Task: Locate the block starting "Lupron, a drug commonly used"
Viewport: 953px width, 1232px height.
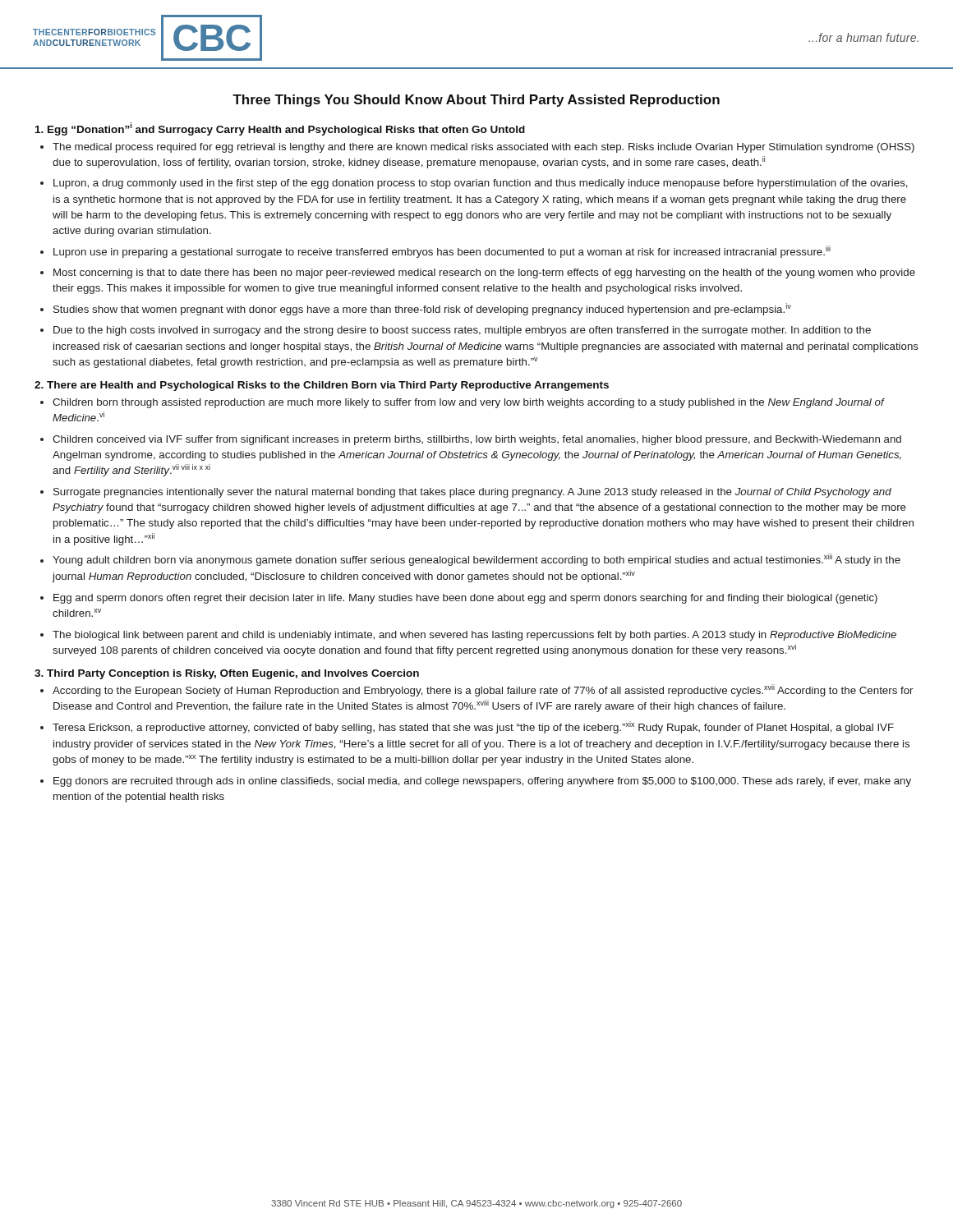Action: (476, 207)
